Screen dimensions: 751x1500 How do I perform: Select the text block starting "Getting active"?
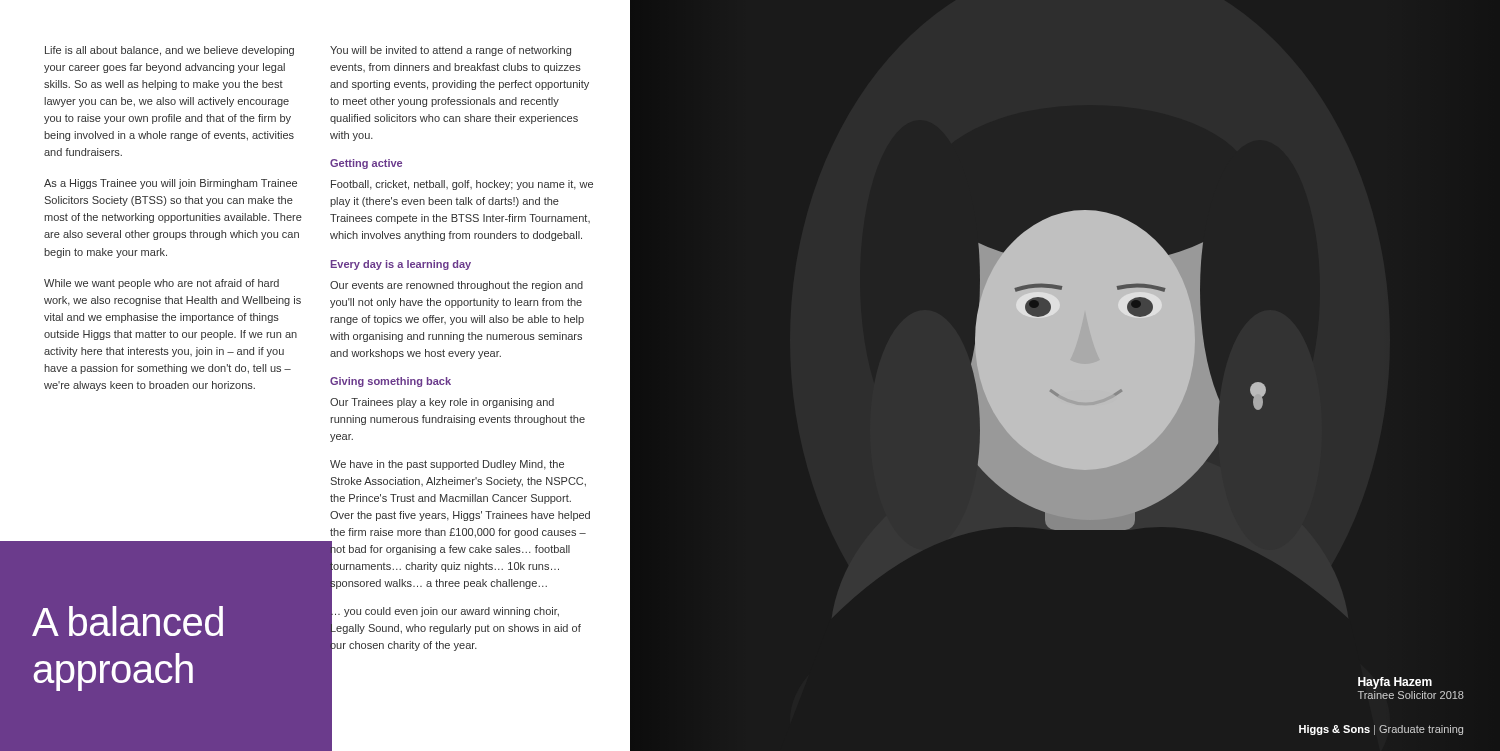(x=366, y=164)
